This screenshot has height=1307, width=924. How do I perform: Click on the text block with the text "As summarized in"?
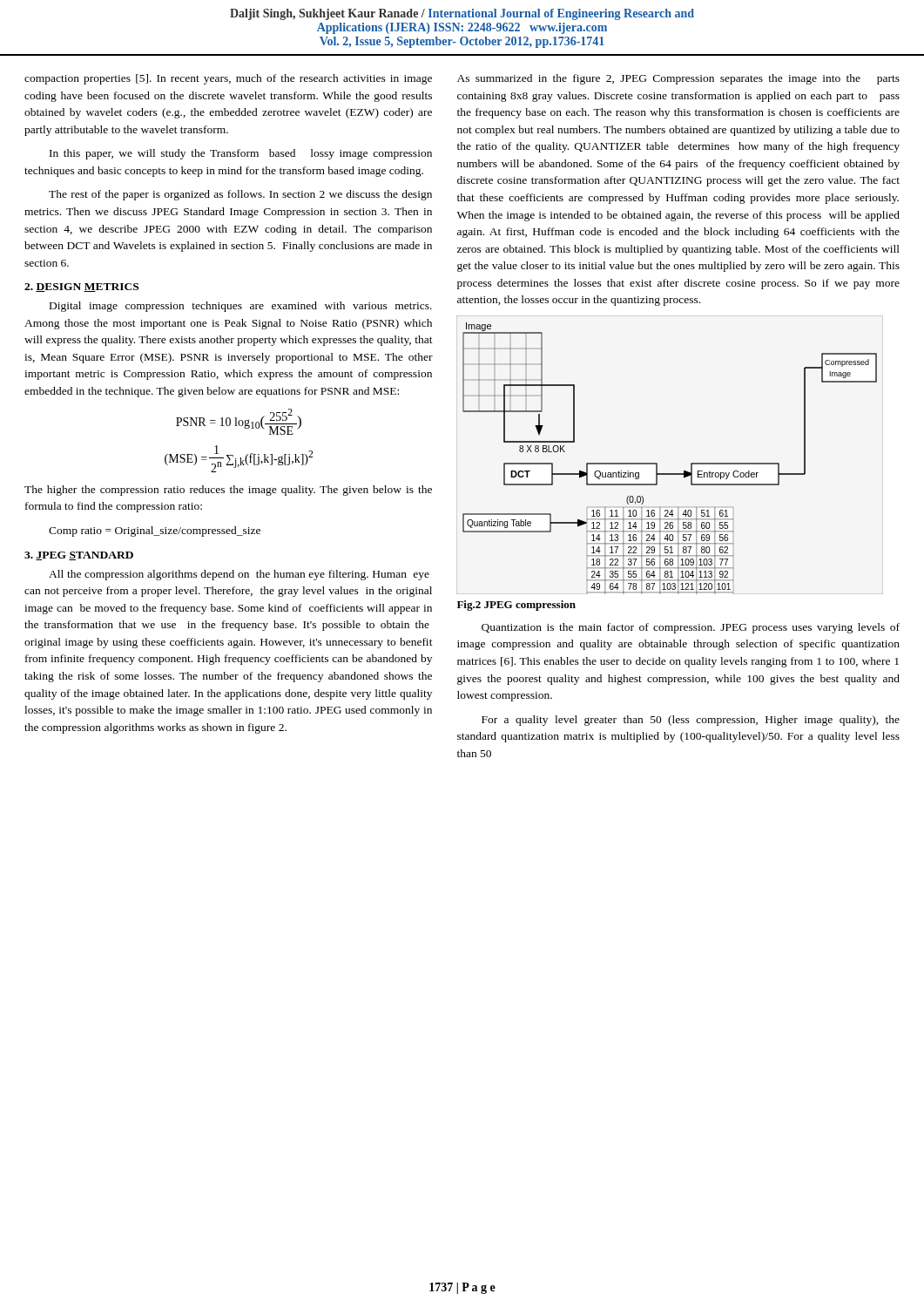point(678,189)
